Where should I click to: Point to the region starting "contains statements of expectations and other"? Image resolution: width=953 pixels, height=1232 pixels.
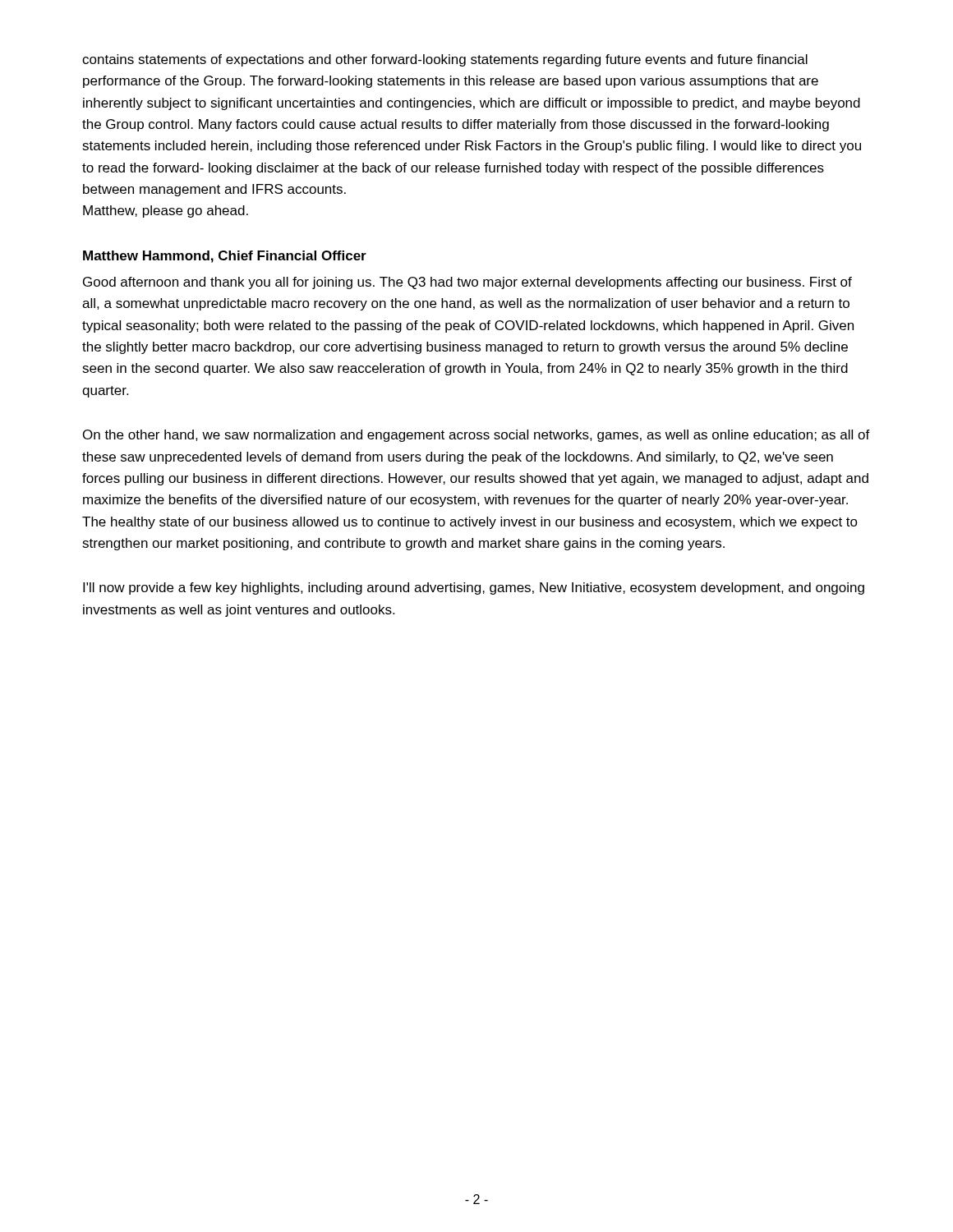point(472,135)
